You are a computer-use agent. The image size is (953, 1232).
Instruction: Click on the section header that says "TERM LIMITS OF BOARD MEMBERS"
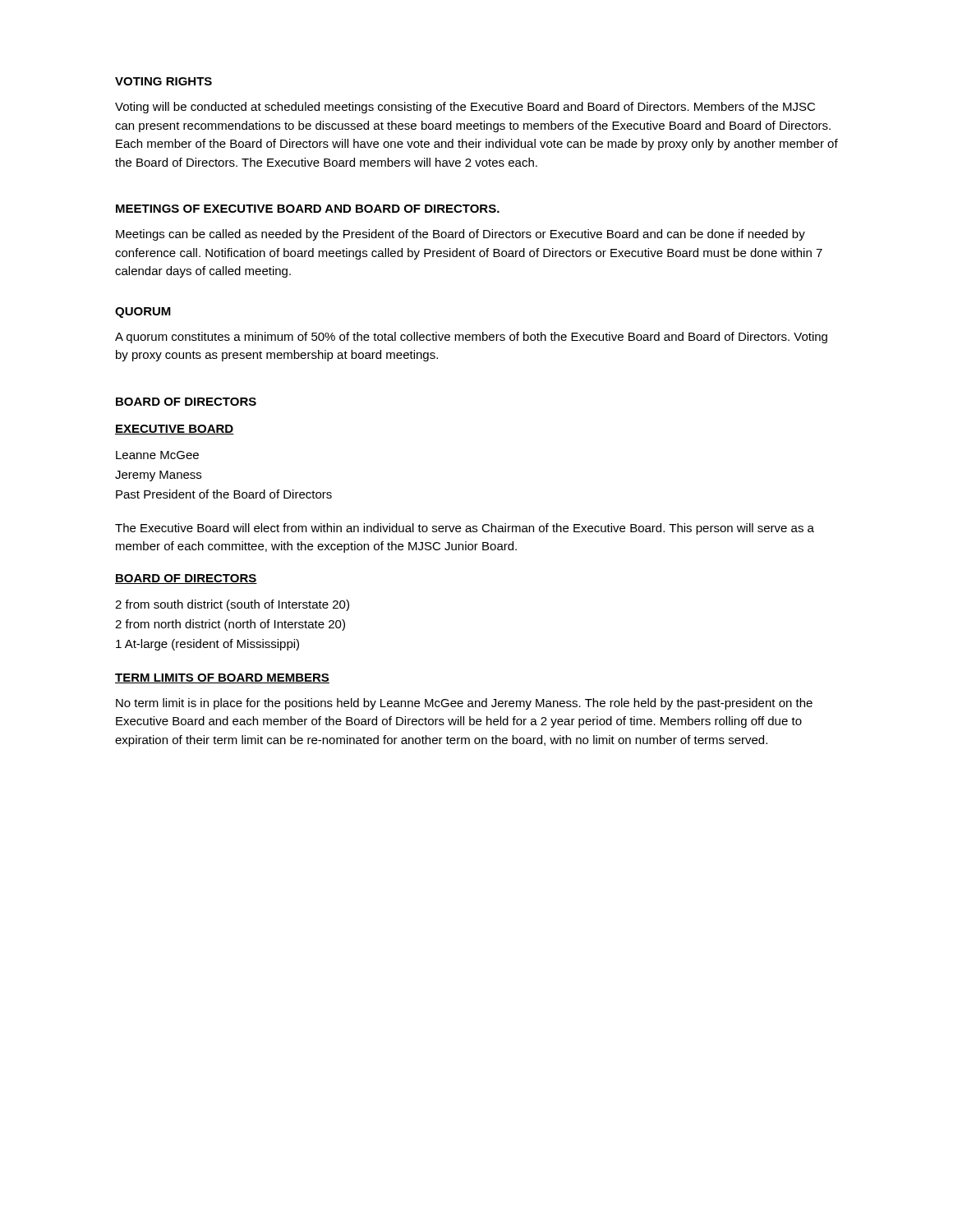tap(222, 677)
